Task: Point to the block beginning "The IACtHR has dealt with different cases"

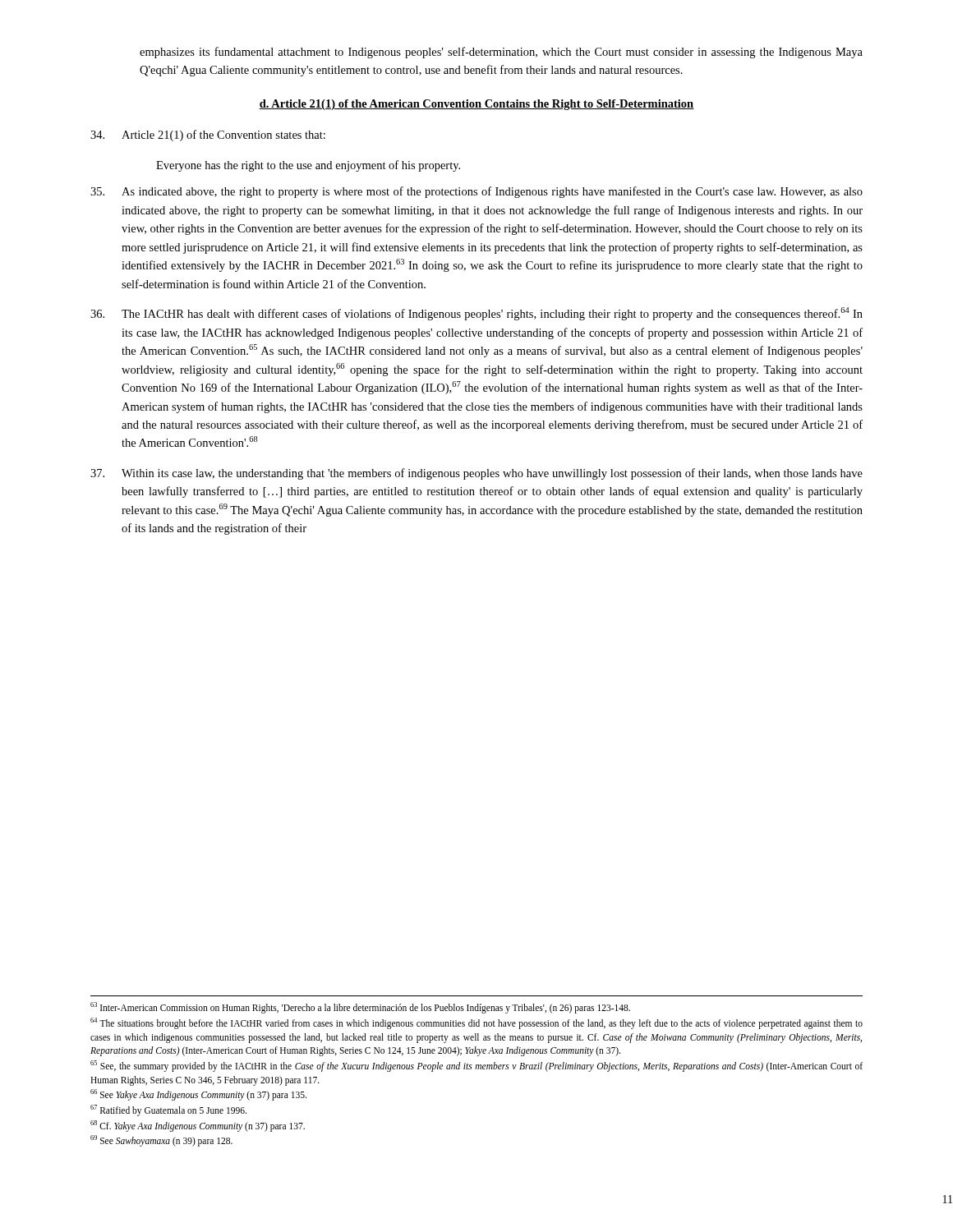Action: click(x=476, y=379)
